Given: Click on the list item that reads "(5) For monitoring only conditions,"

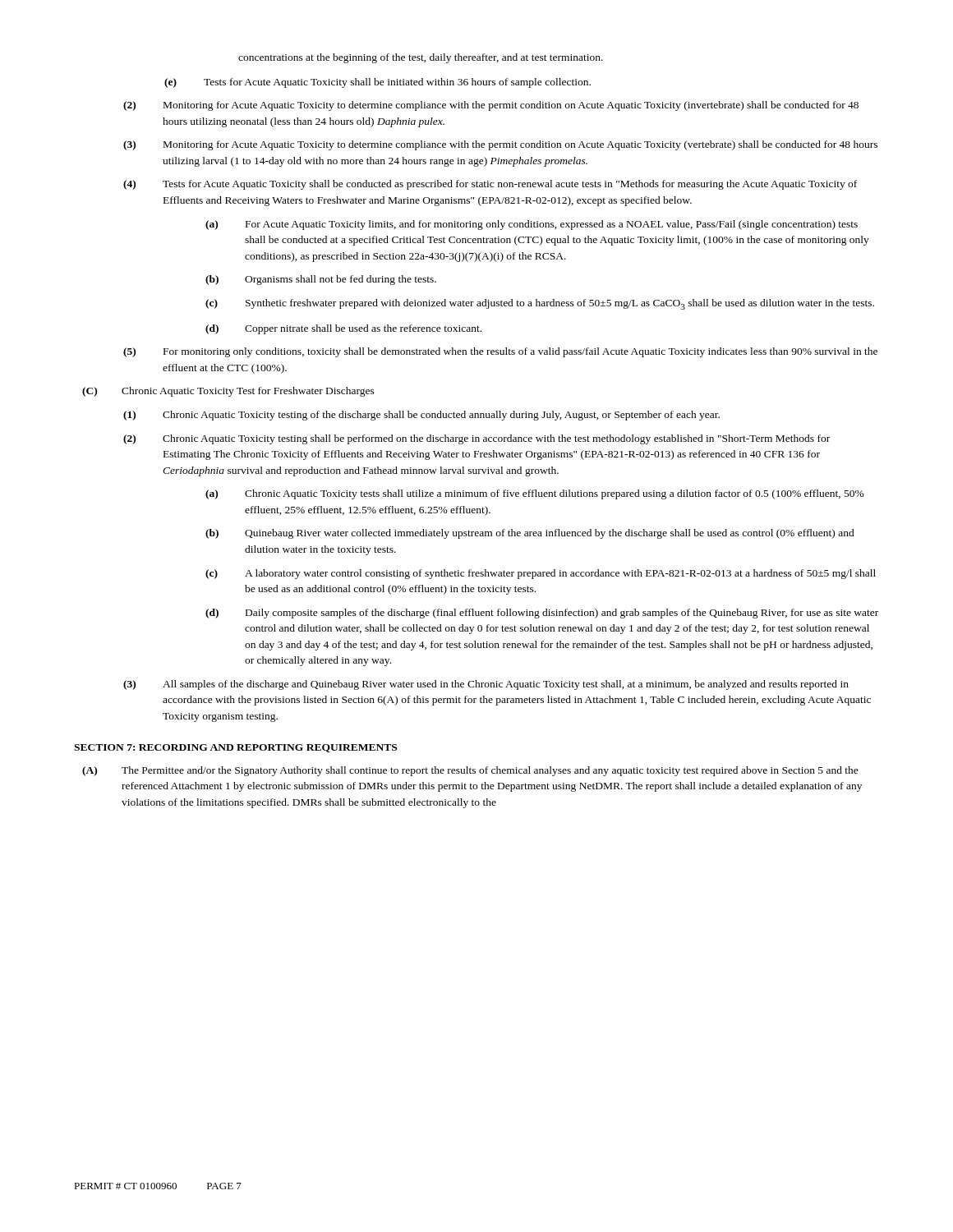Looking at the screenshot, I should 501,360.
